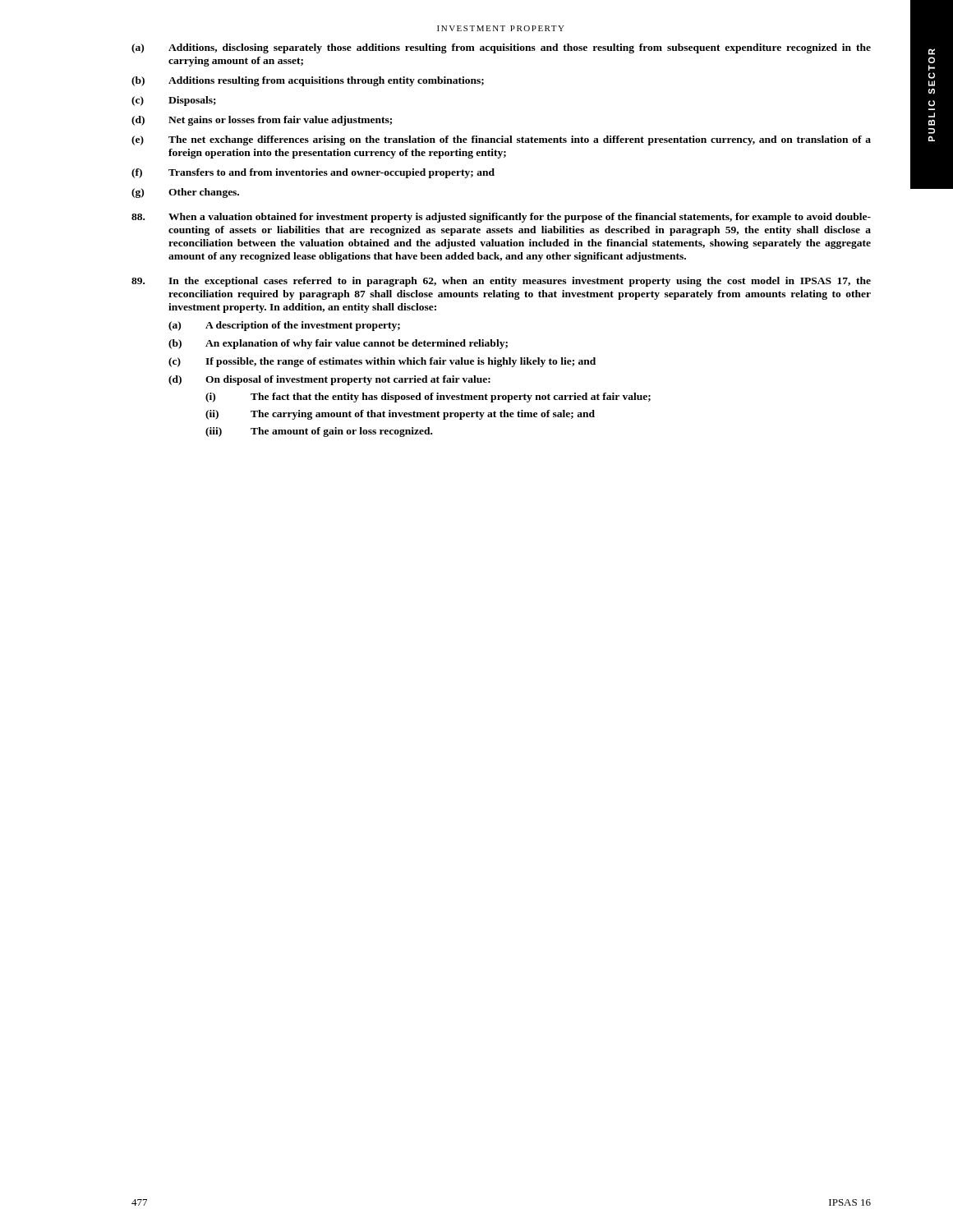Where is the passage that starts "(b) An explanation of why fair"?
The width and height of the screenshot is (953, 1232).
click(x=338, y=344)
